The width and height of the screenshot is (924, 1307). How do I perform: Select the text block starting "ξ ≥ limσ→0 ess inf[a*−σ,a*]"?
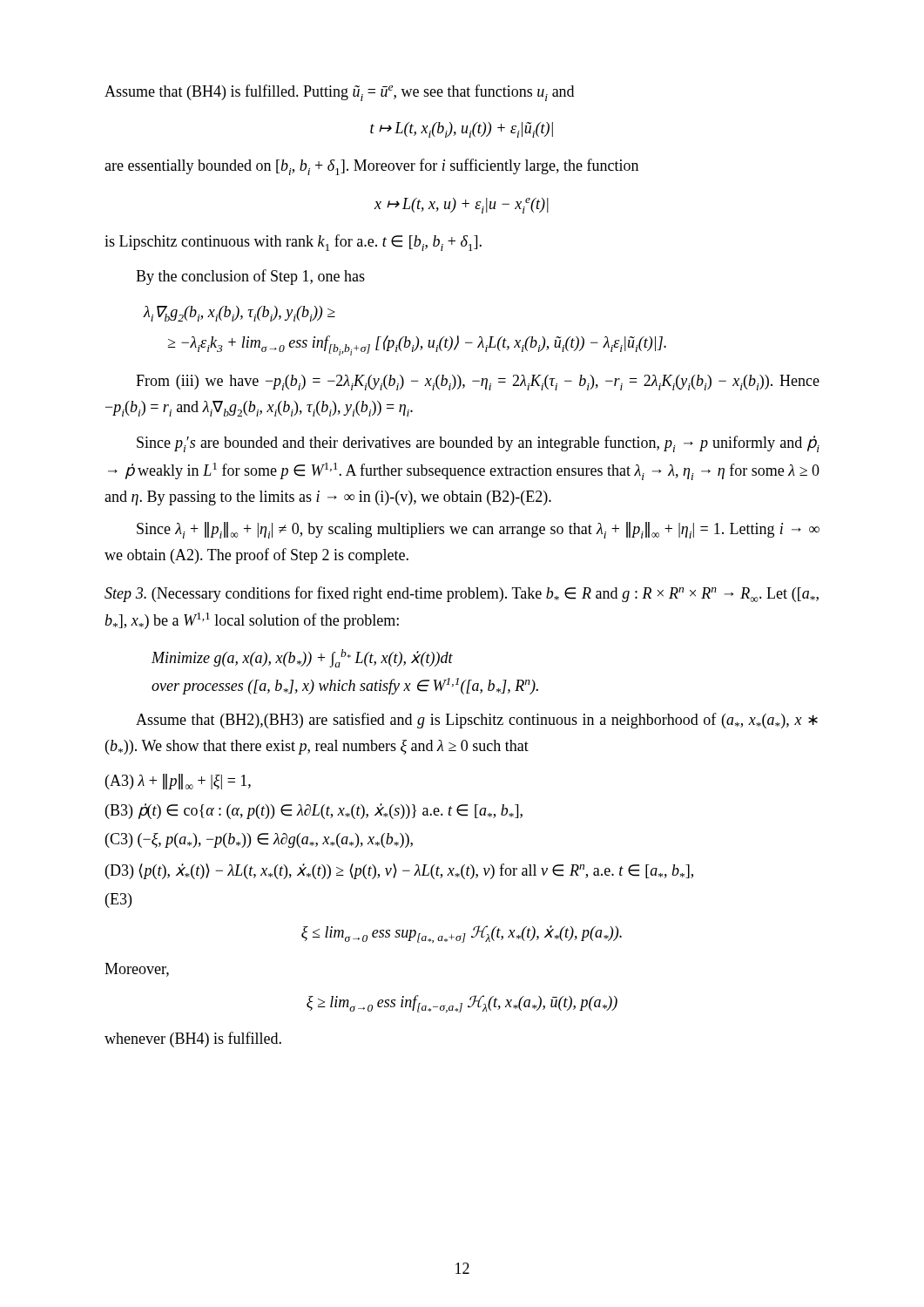(462, 1005)
